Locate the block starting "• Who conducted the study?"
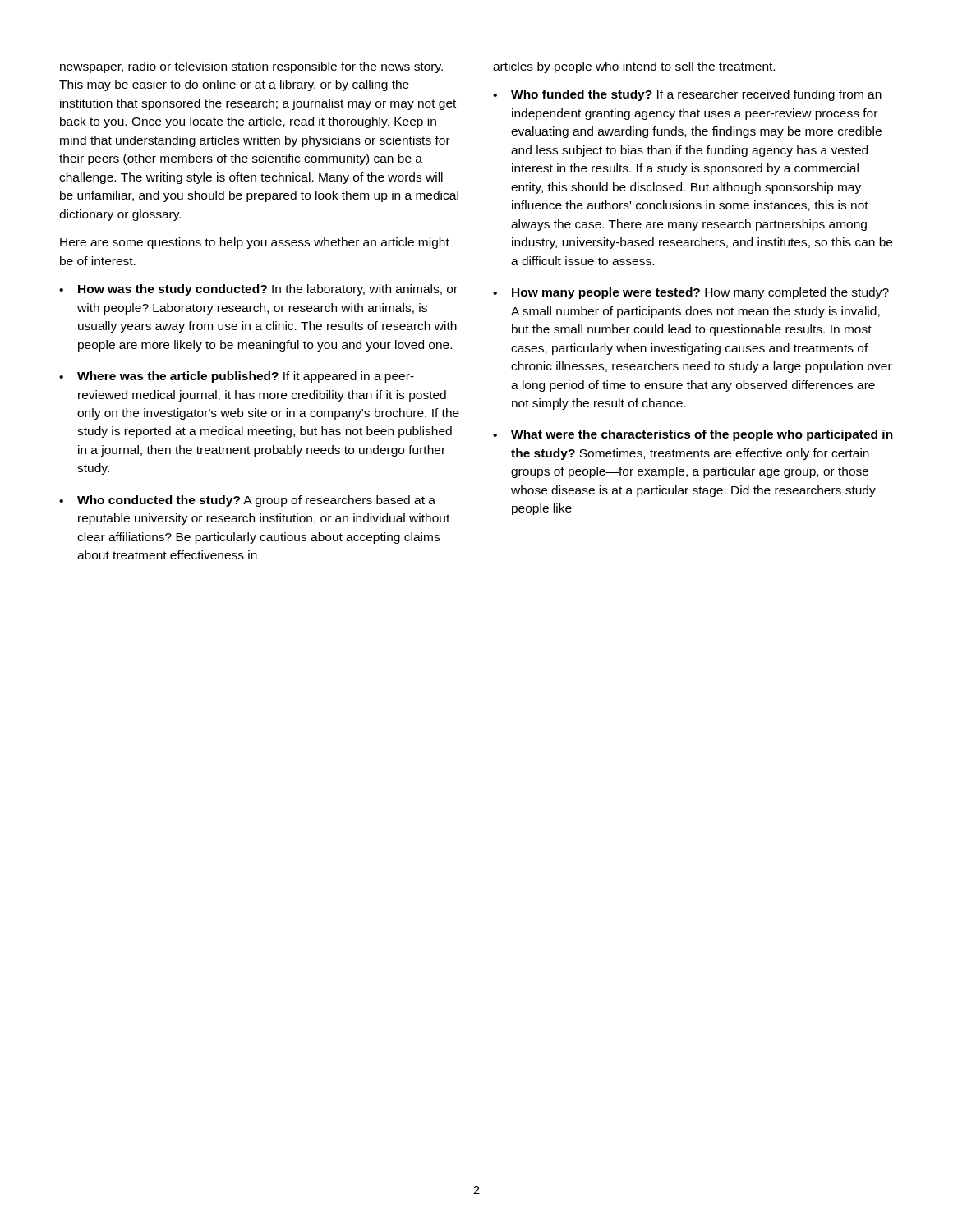This screenshot has height=1232, width=953. point(260,528)
